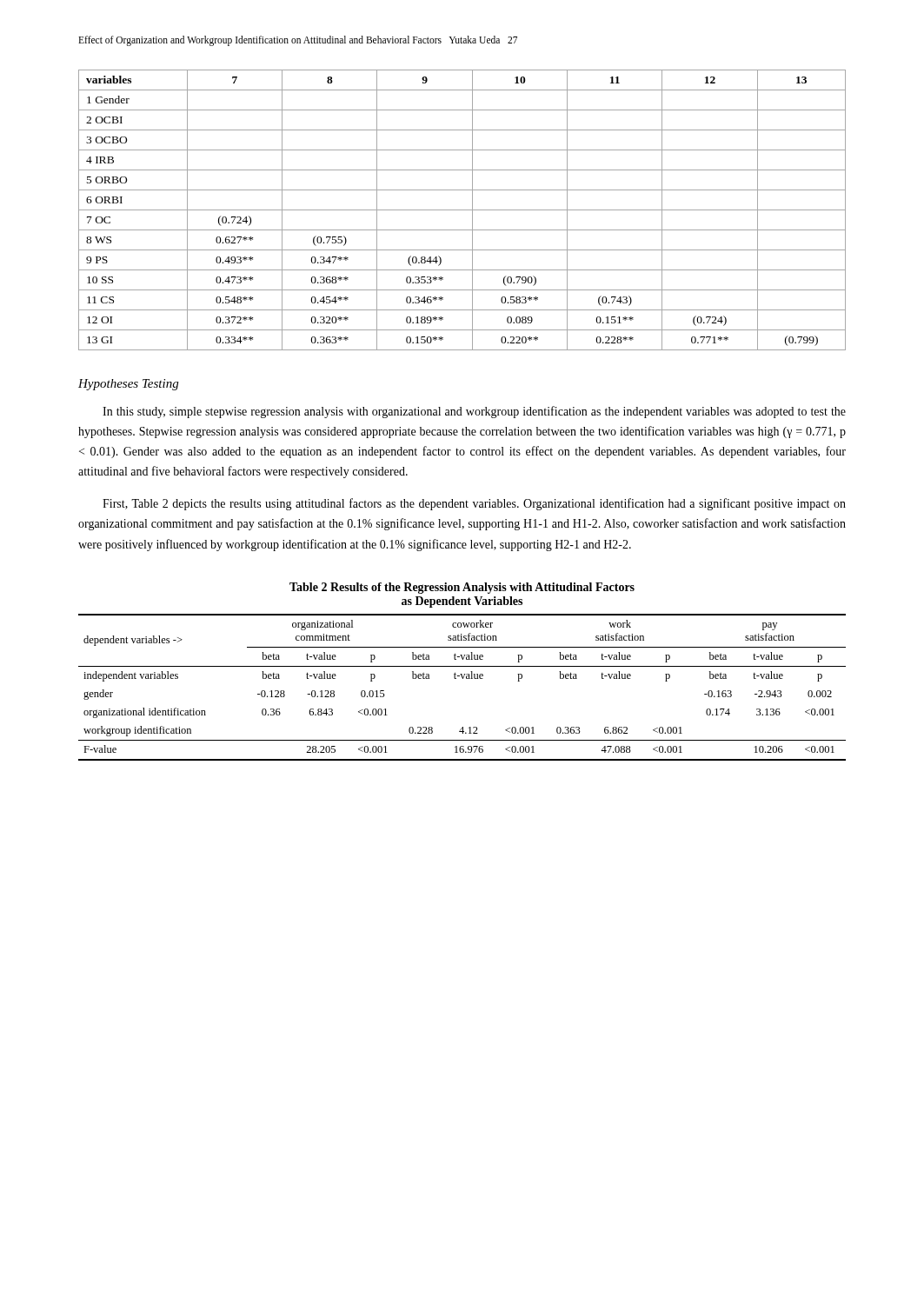Click on the table containing "work satisfaction"
The width and height of the screenshot is (924, 1304).
tap(462, 687)
